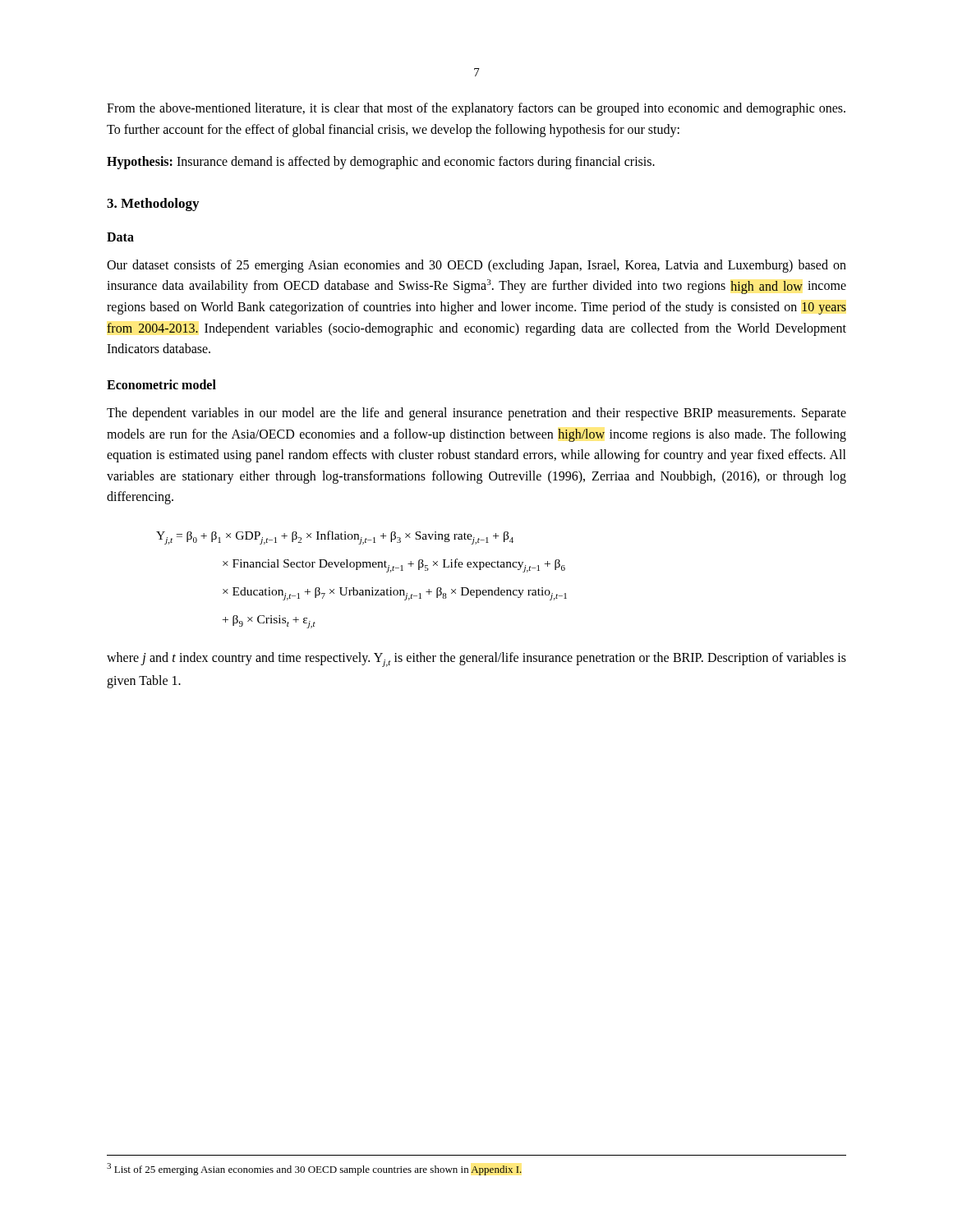Point to the block beginning "The dependent variables"
The image size is (953, 1232).
[476, 455]
